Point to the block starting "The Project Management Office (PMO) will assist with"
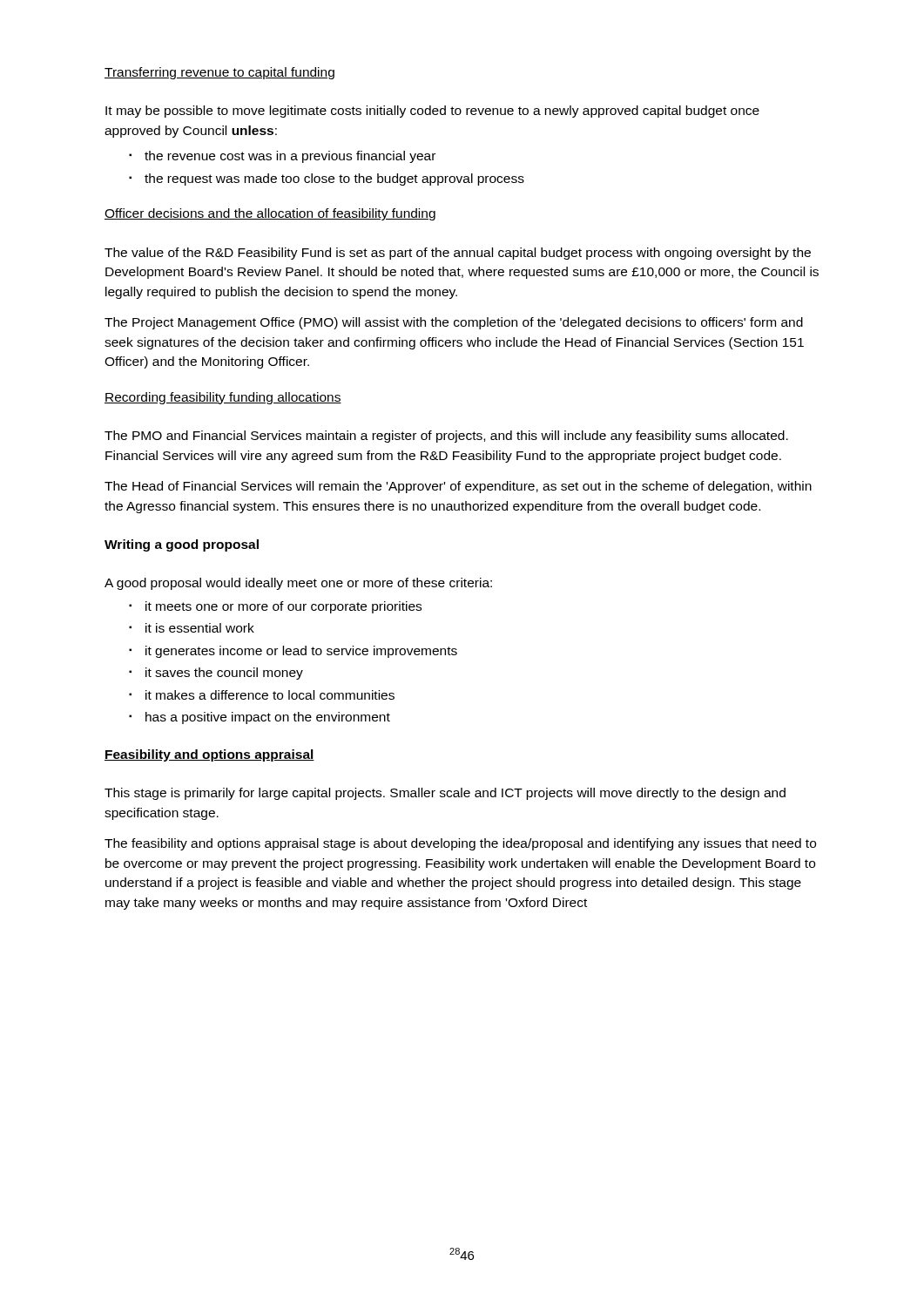 454,342
